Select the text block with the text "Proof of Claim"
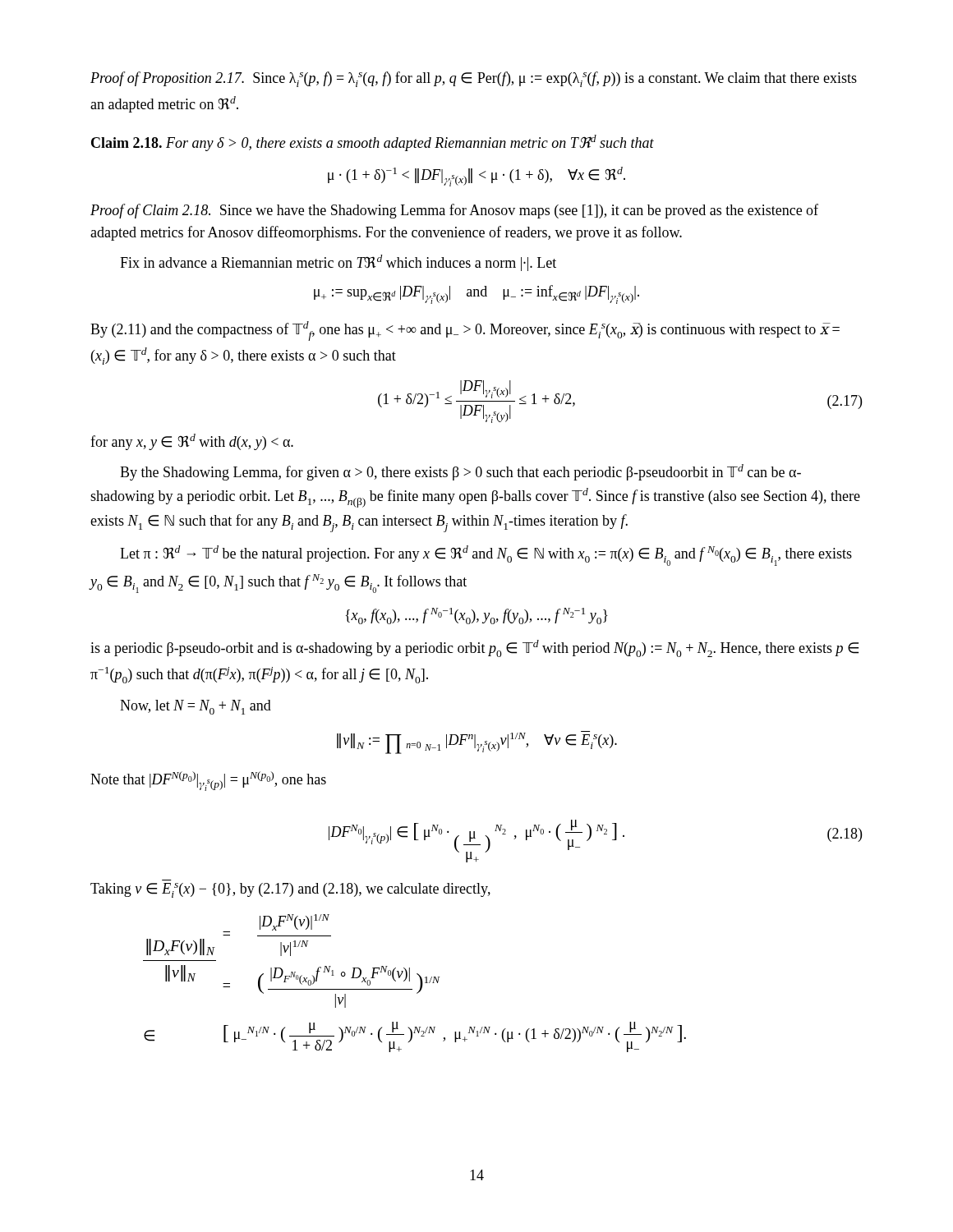This screenshot has width=953, height=1232. [454, 222]
